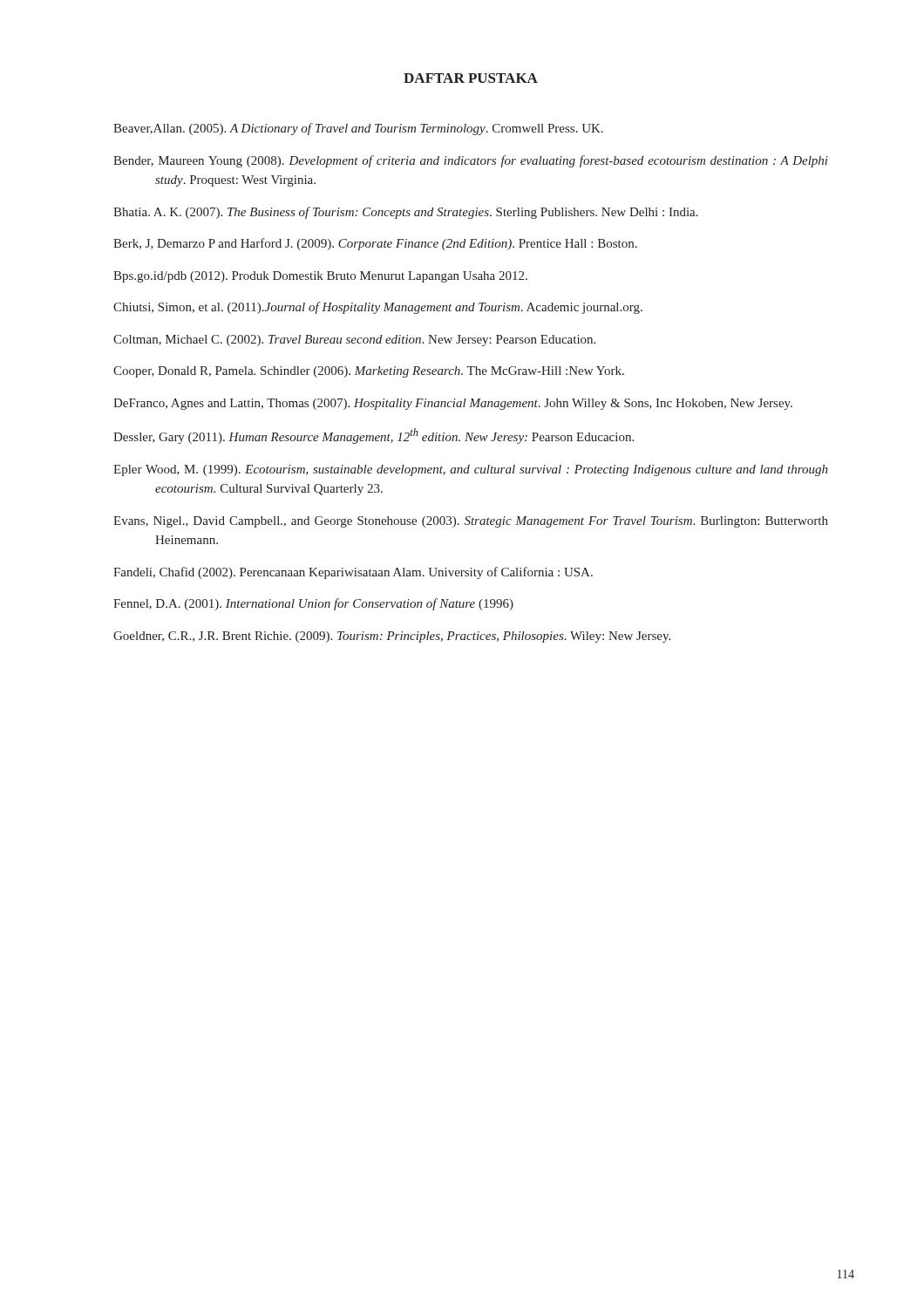The height and width of the screenshot is (1308, 924).
Task: Find the block starting "Bhatia. A. K. (2007). The Business of"
Action: coord(406,211)
